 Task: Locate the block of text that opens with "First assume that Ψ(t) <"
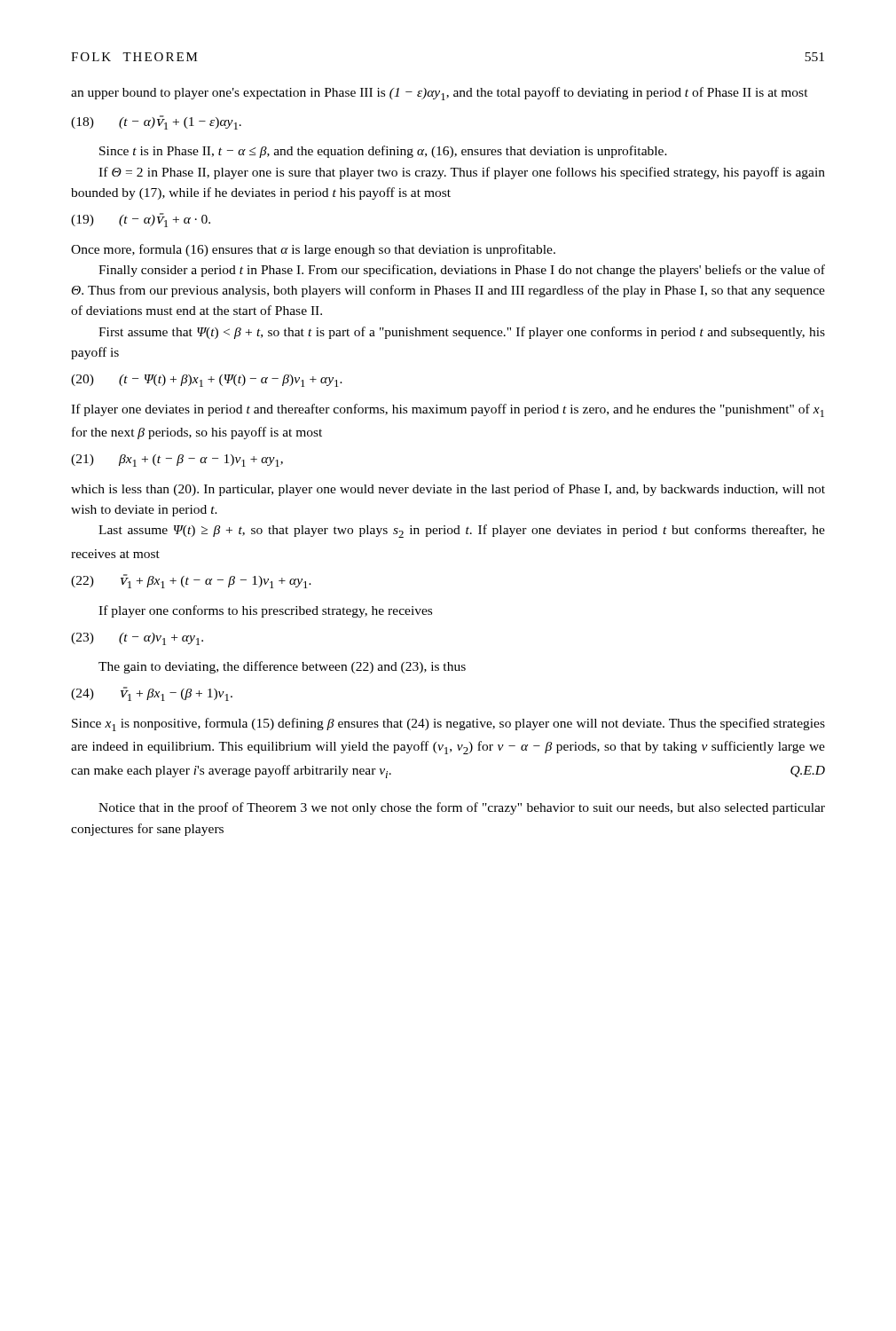point(448,341)
